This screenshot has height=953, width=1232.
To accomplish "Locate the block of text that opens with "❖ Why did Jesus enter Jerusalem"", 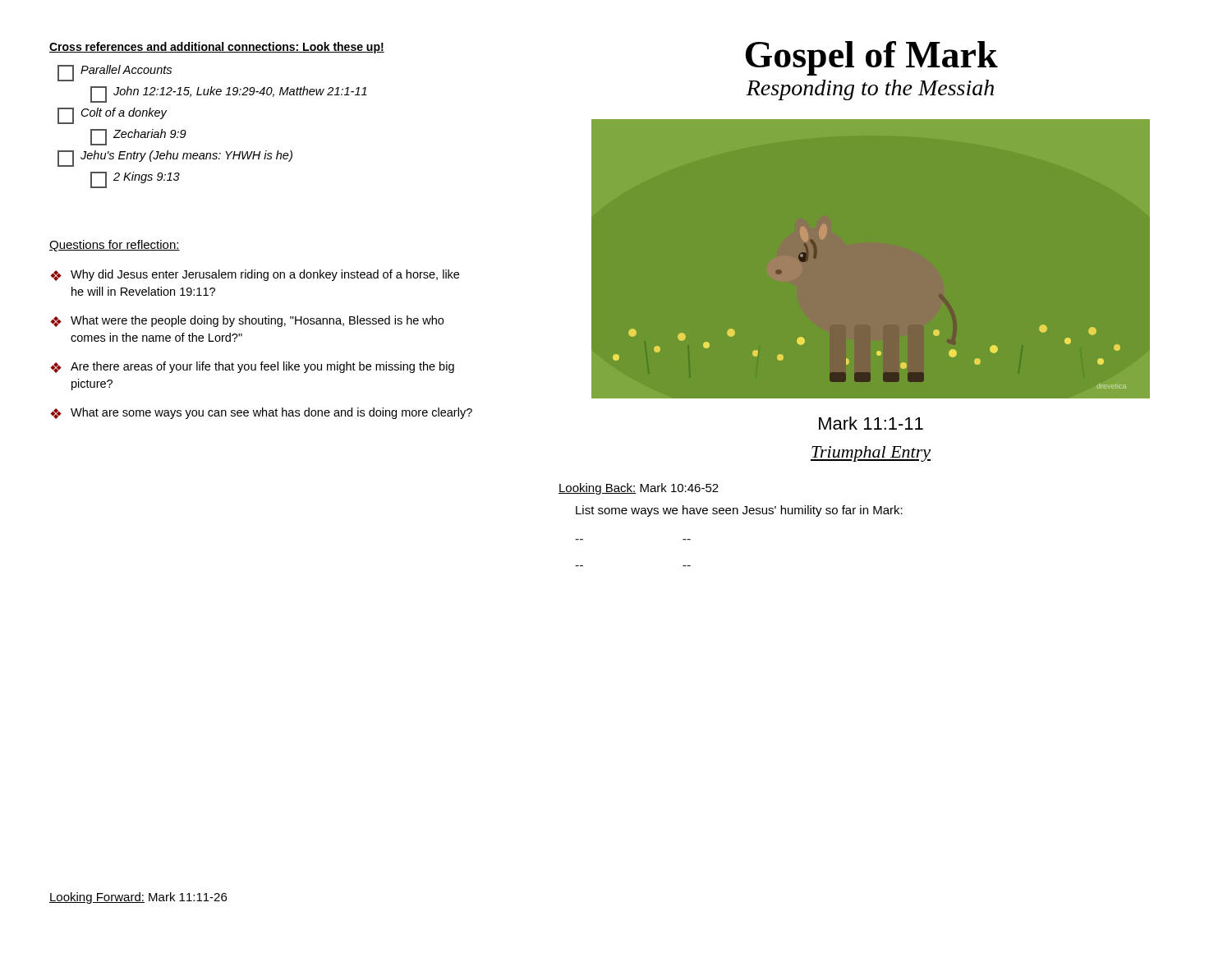I will pos(263,283).
